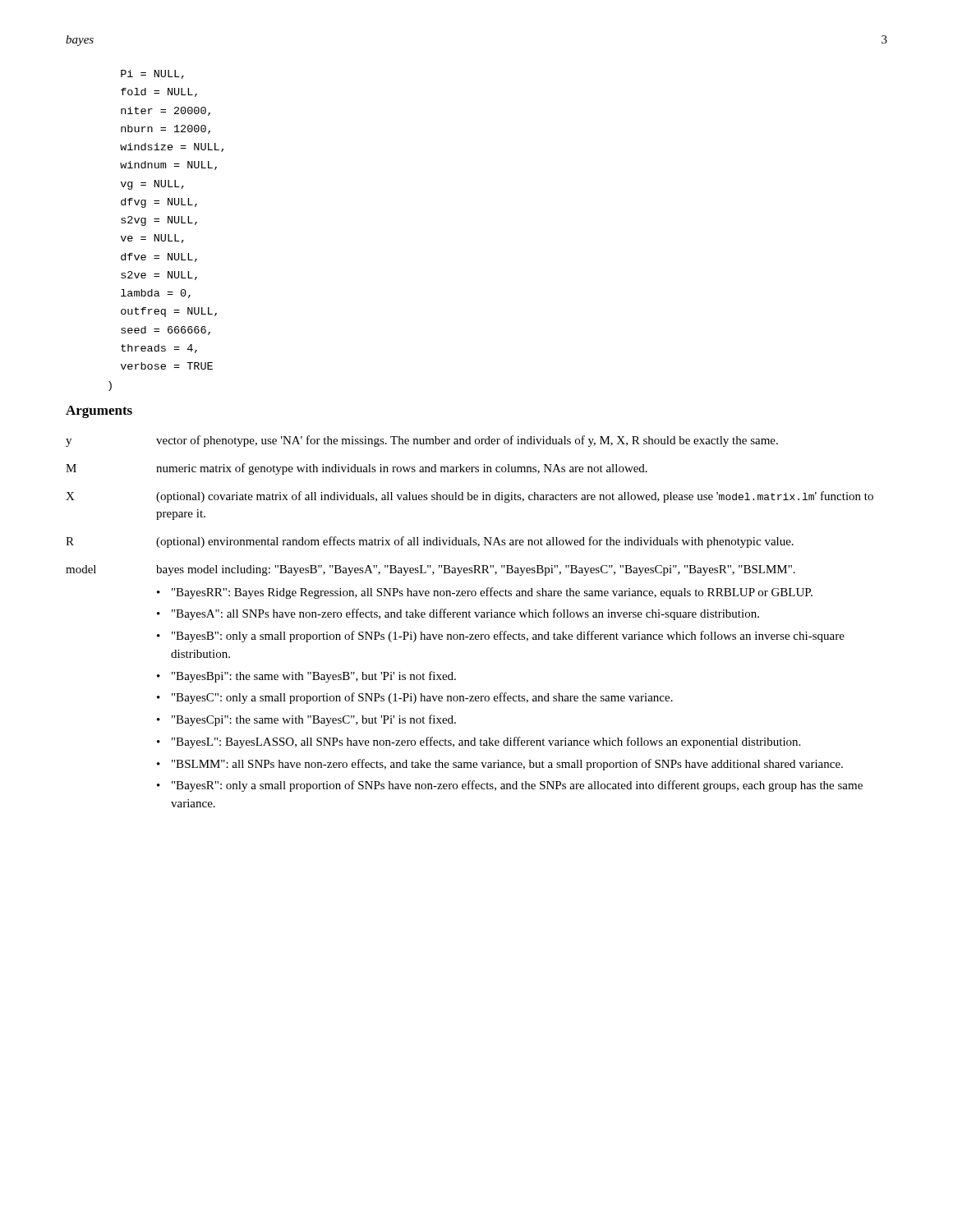The width and height of the screenshot is (953, 1232).
Task: Locate the text block starting "(optional) covariate matrix of all individuals, all values"
Action: click(x=515, y=505)
